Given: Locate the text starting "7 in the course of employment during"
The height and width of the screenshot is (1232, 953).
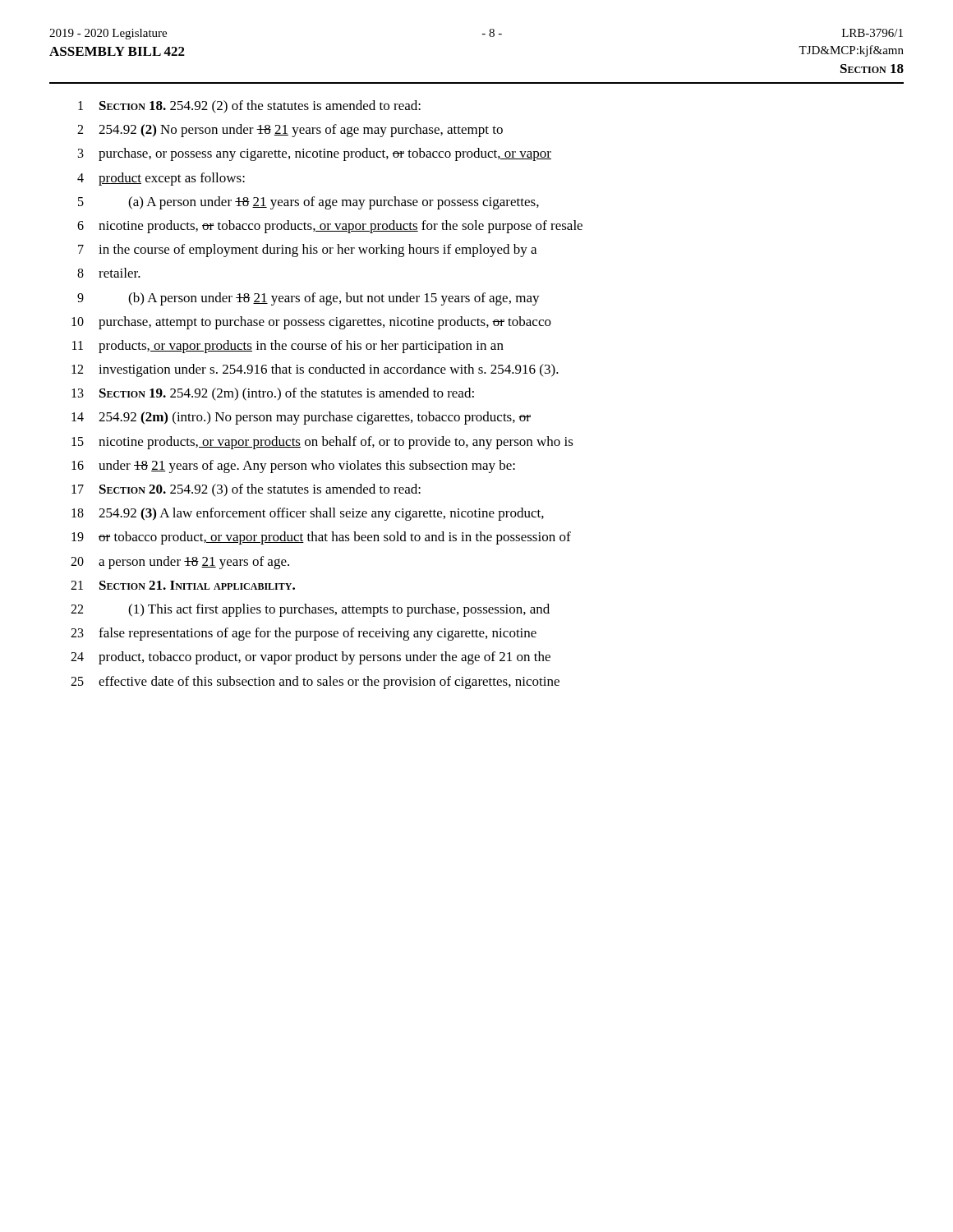Looking at the screenshot, I should click(x=476, y=249).
